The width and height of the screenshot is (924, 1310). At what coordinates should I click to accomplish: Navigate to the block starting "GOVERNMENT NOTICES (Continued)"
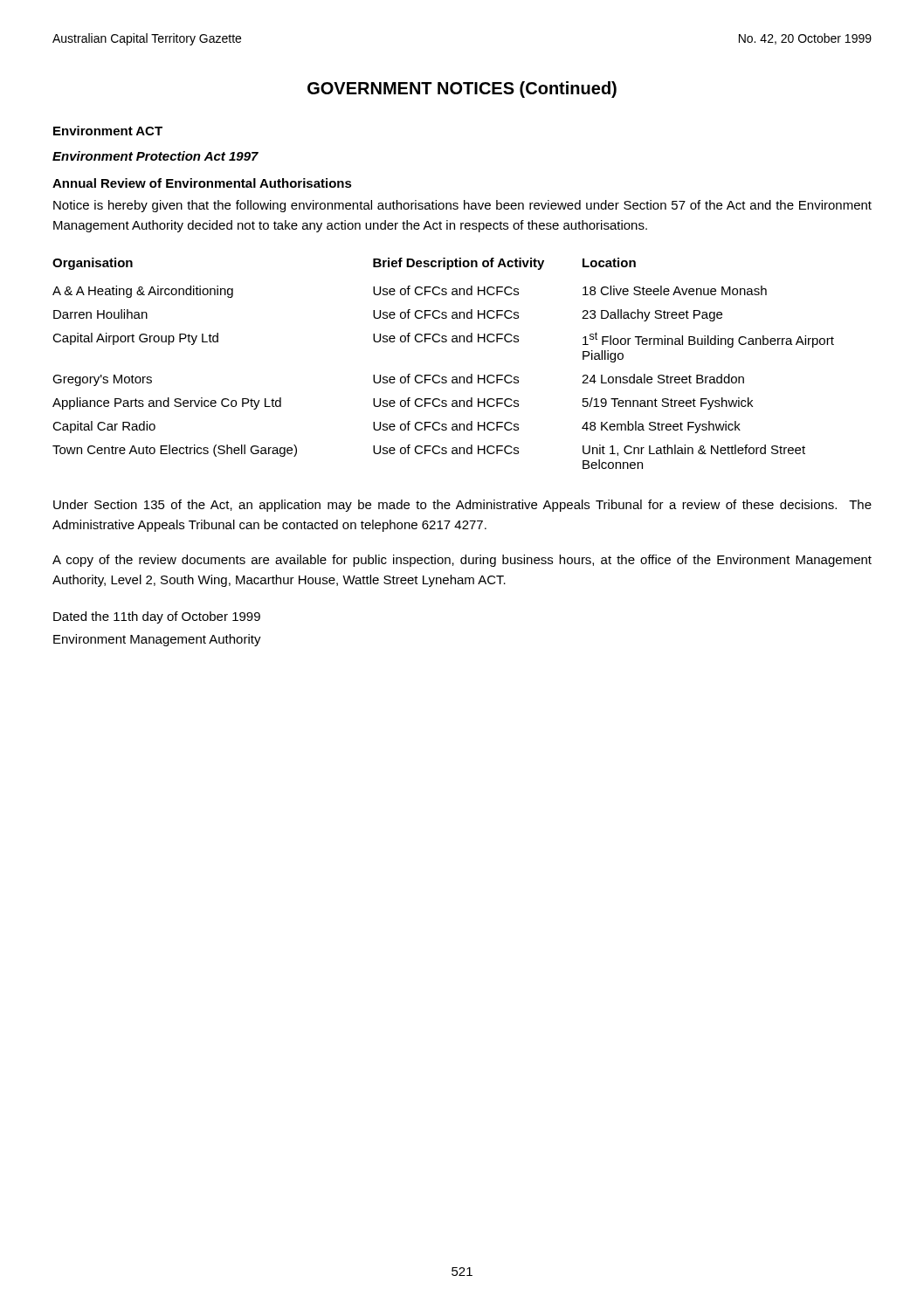pyautogui.click(x=462, y=88)
